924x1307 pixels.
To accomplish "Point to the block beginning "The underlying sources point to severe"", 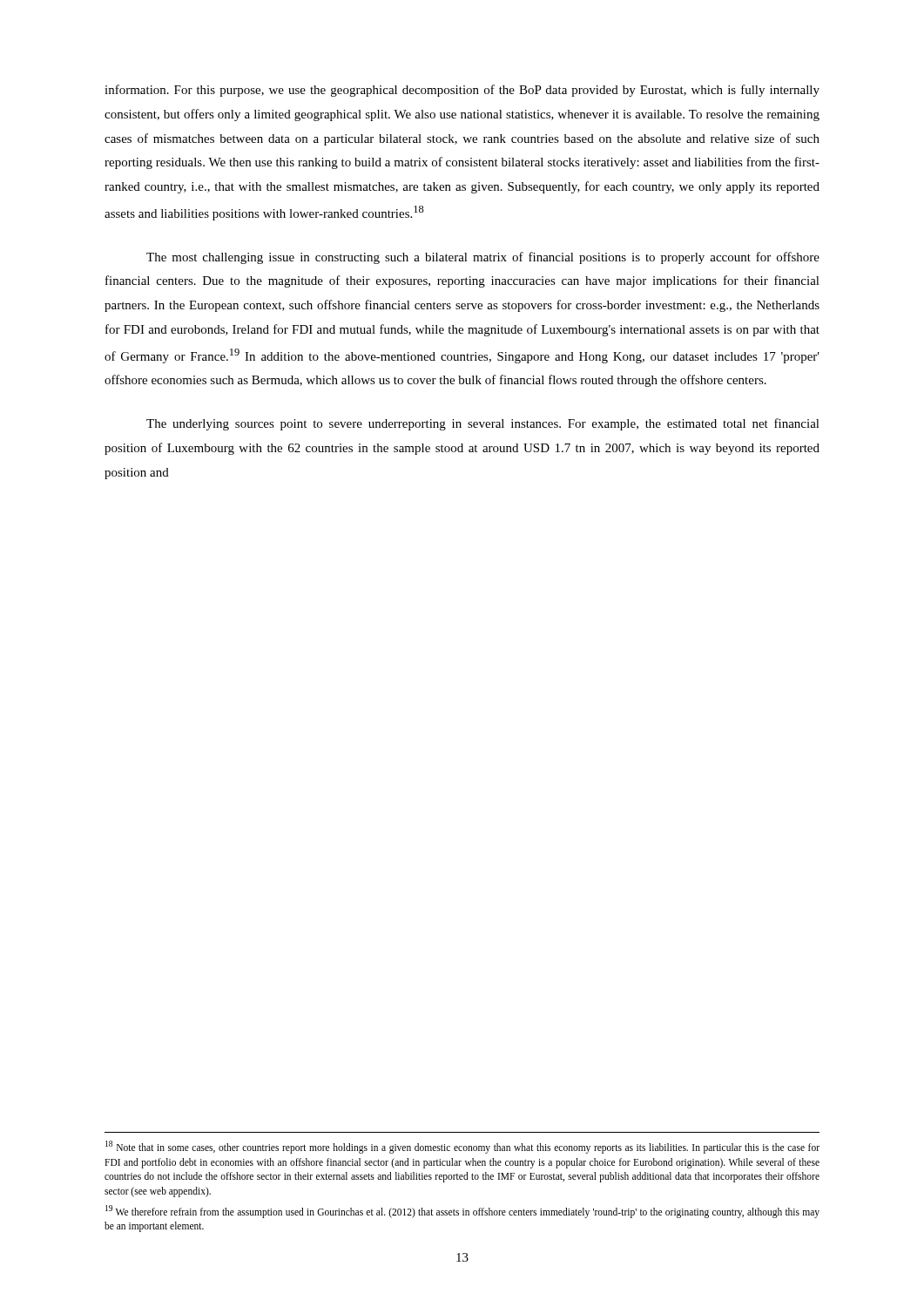I will pyautogui.click(x=462, y=448).
